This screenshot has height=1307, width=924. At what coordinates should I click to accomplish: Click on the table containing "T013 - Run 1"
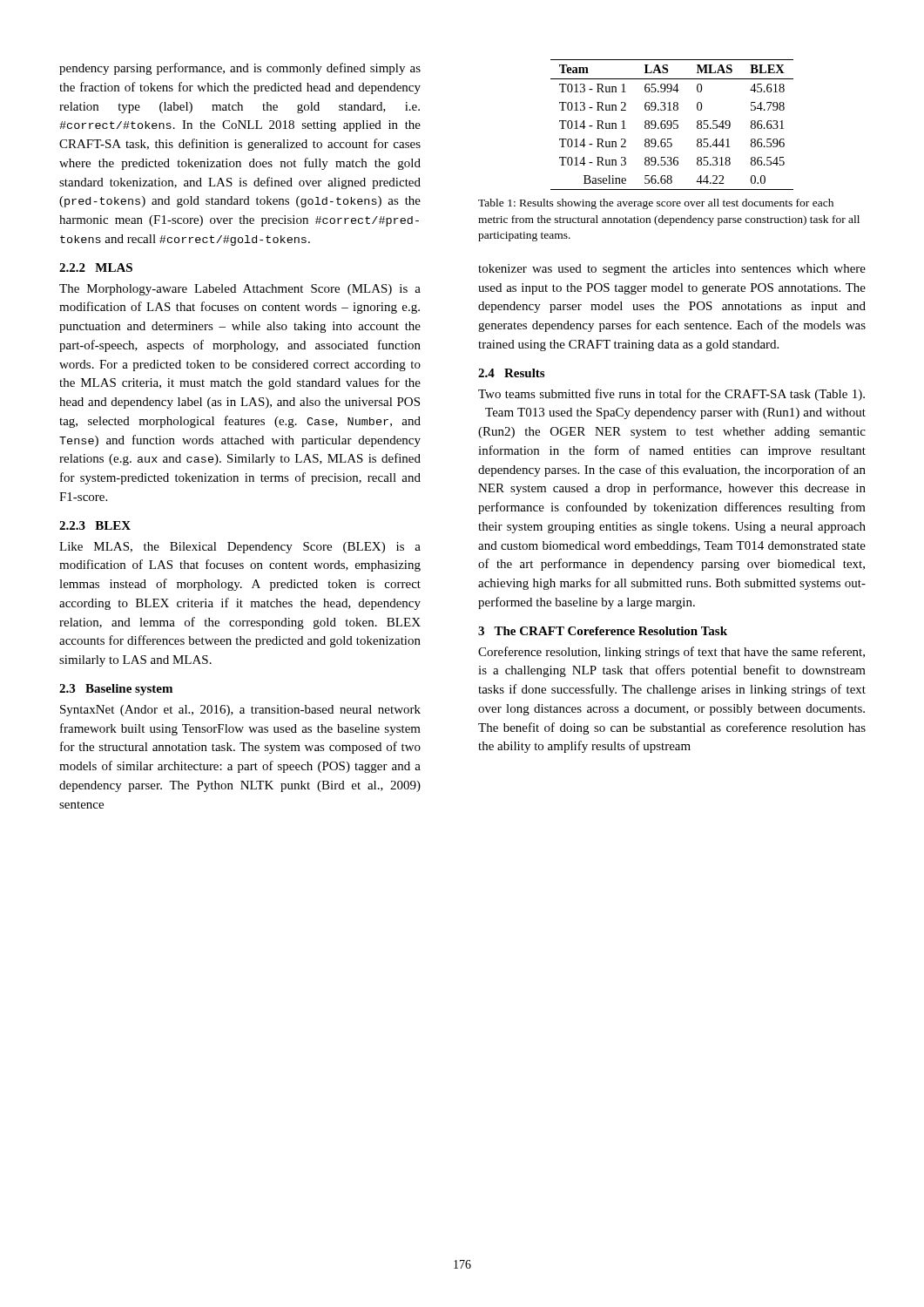tap(672, 125)
